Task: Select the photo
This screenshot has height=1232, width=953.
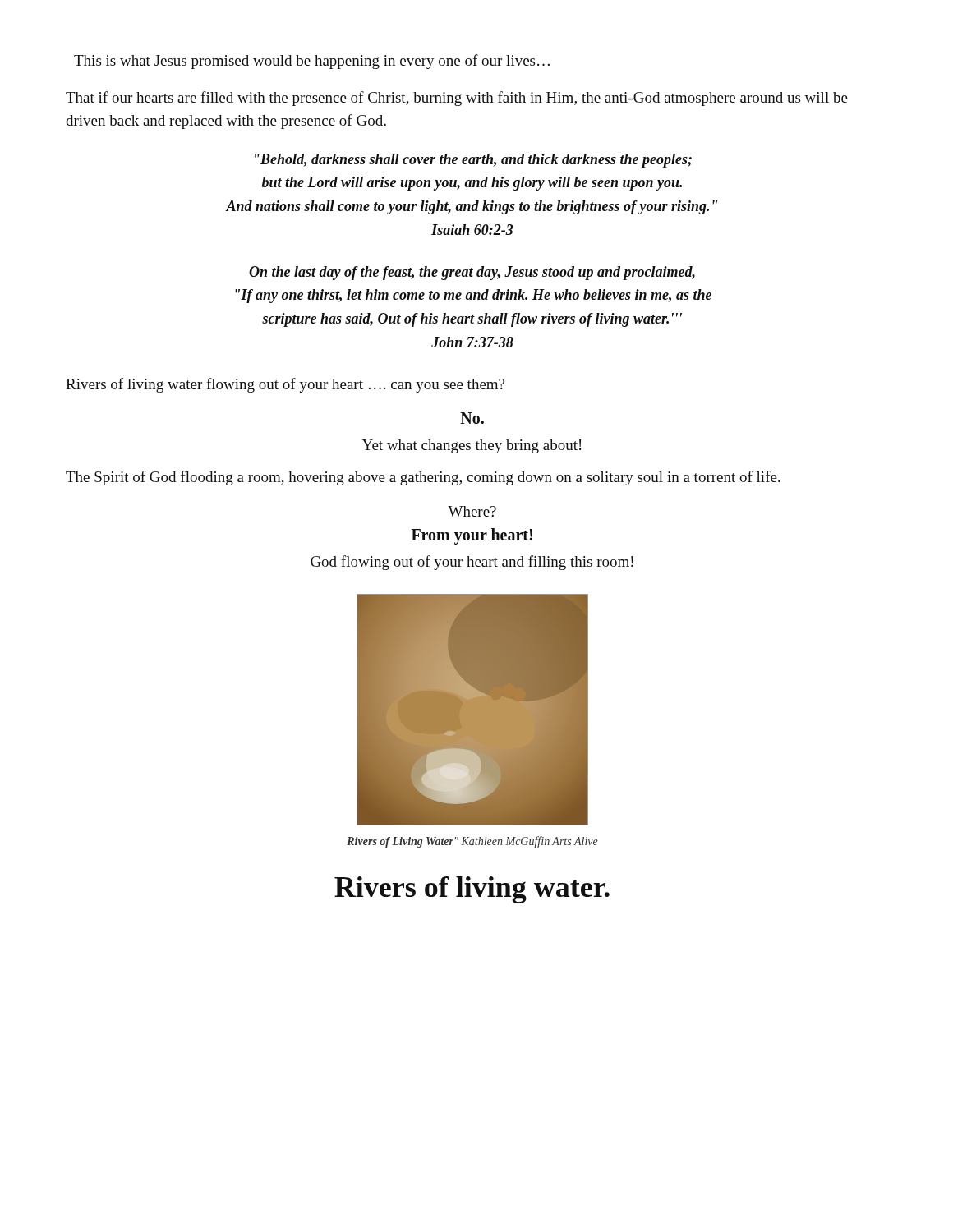Action: (472, 721)
